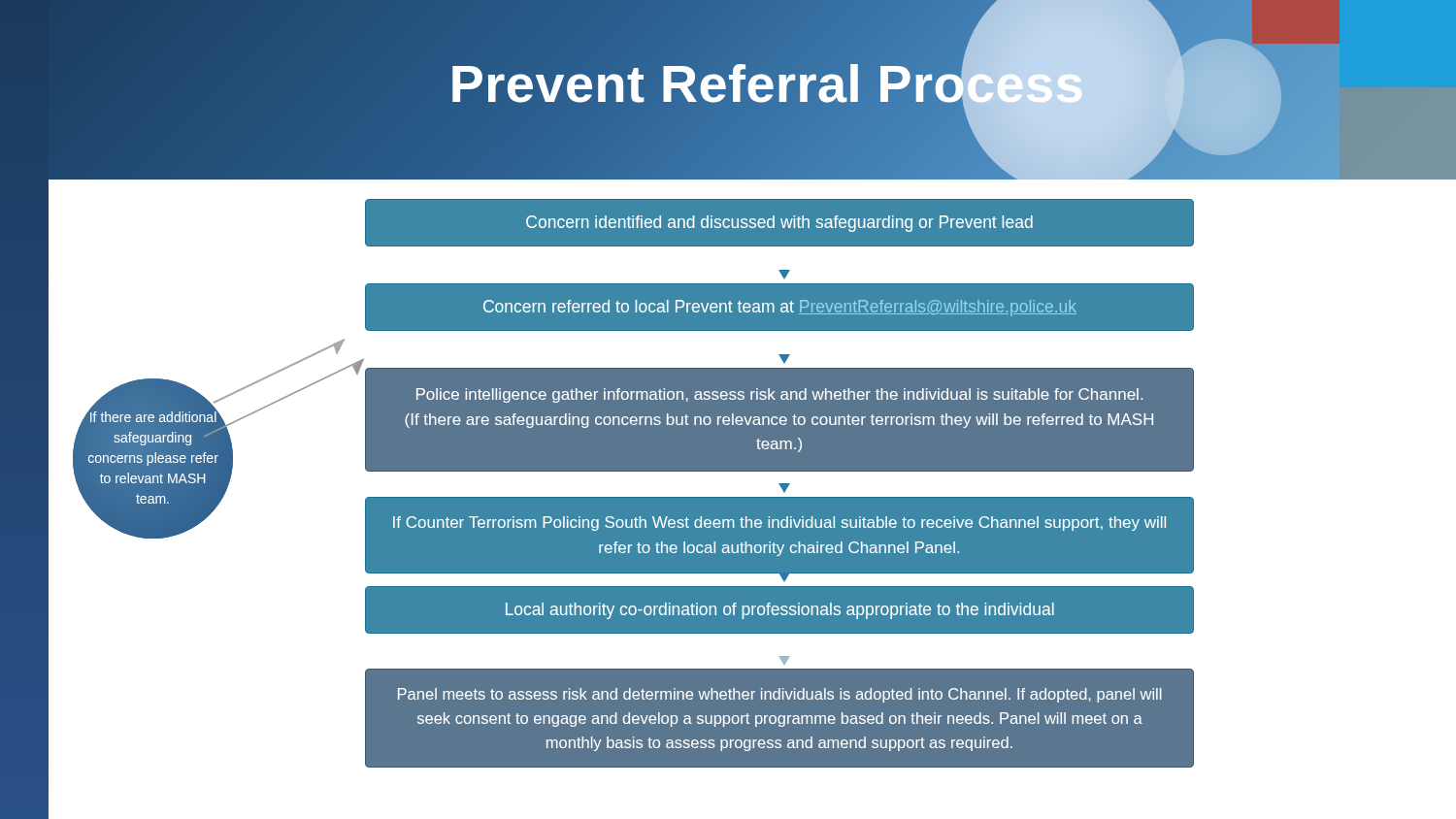
Task: Navigate to the passage starting "Police intelligence gather information, assess risk and whether"
Action: tap(779, 419)
